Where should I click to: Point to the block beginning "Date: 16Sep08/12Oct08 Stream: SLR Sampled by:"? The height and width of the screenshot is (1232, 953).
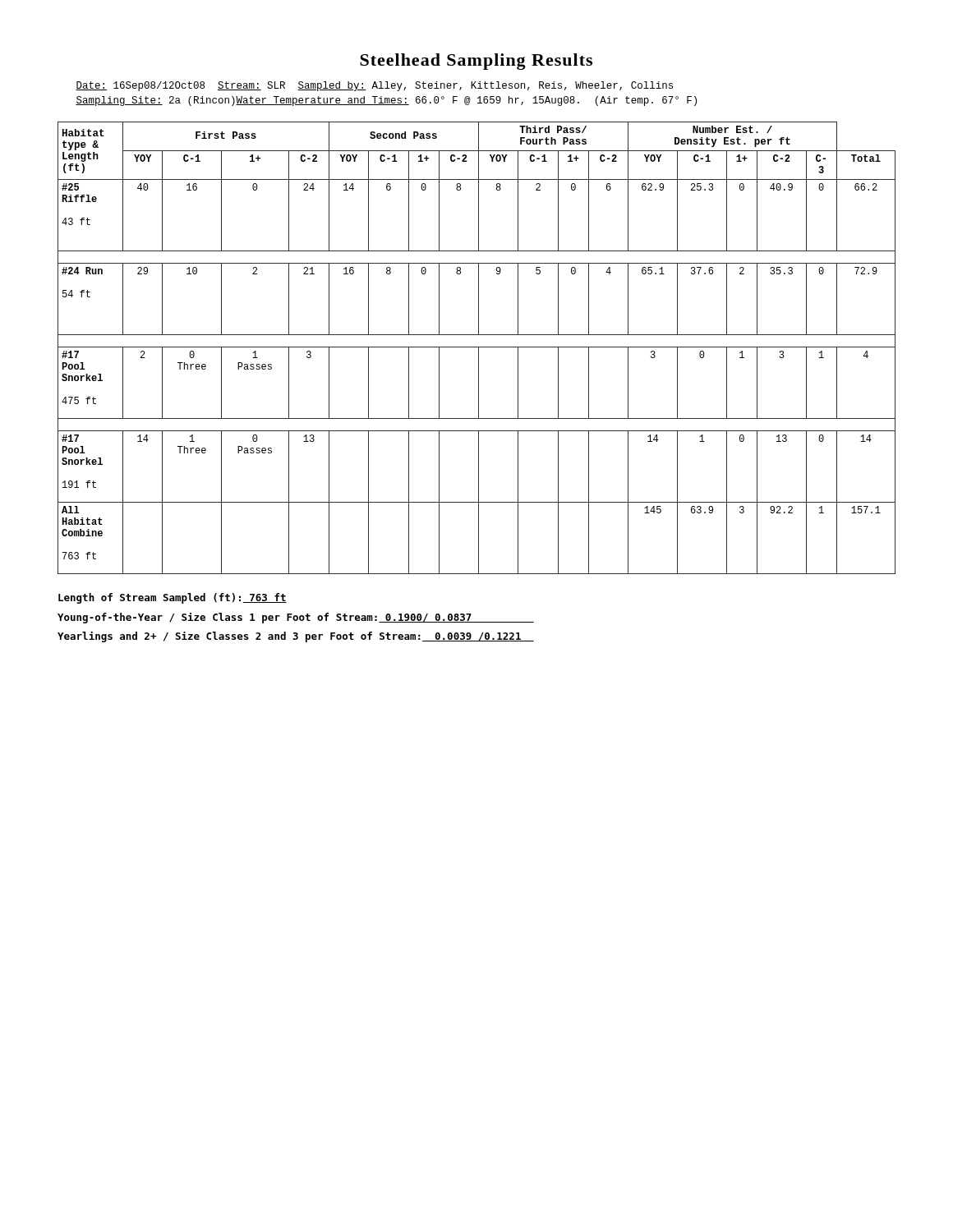(366, 86)
